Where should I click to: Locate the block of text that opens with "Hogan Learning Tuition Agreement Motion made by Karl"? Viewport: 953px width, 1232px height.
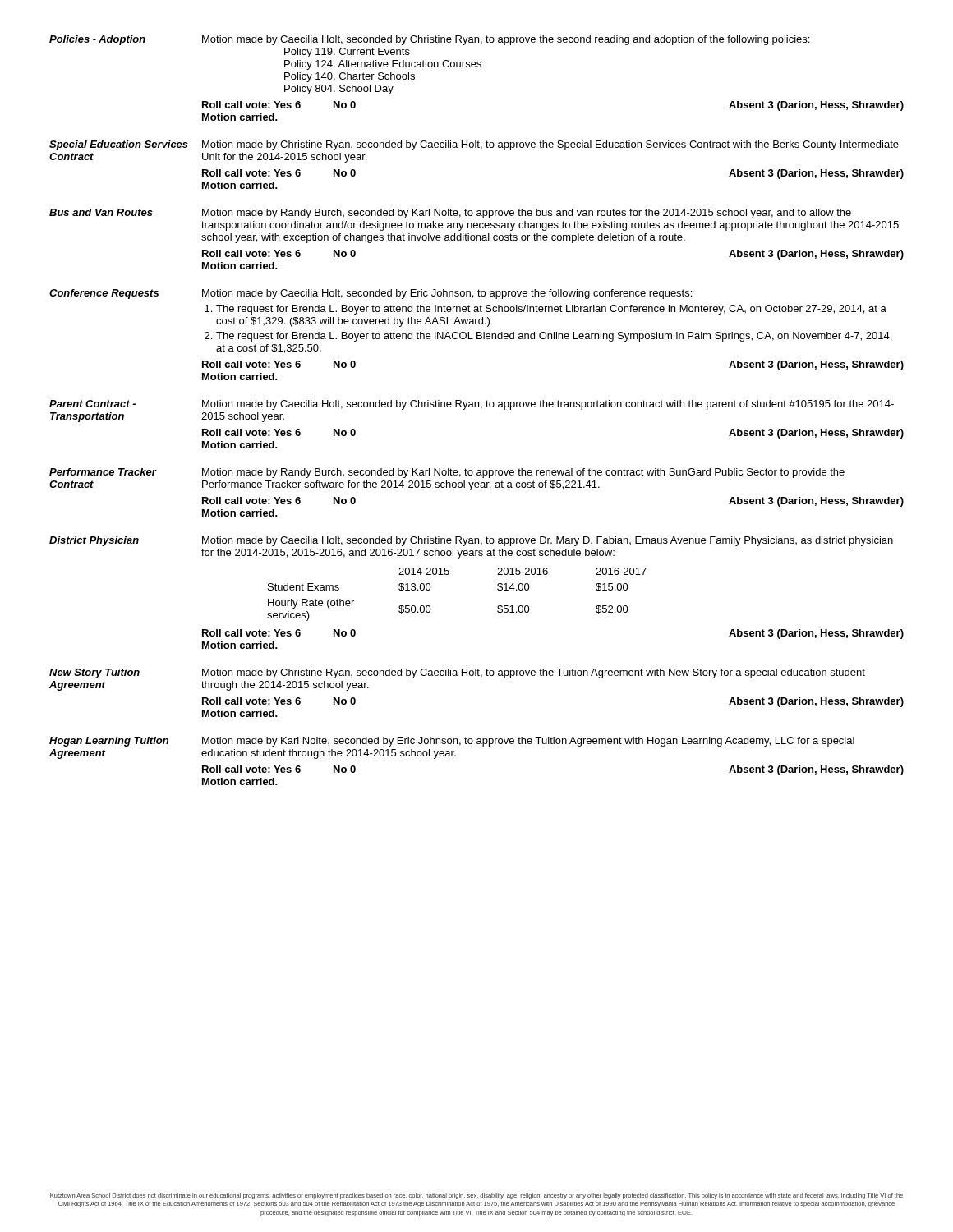(452, 742)
